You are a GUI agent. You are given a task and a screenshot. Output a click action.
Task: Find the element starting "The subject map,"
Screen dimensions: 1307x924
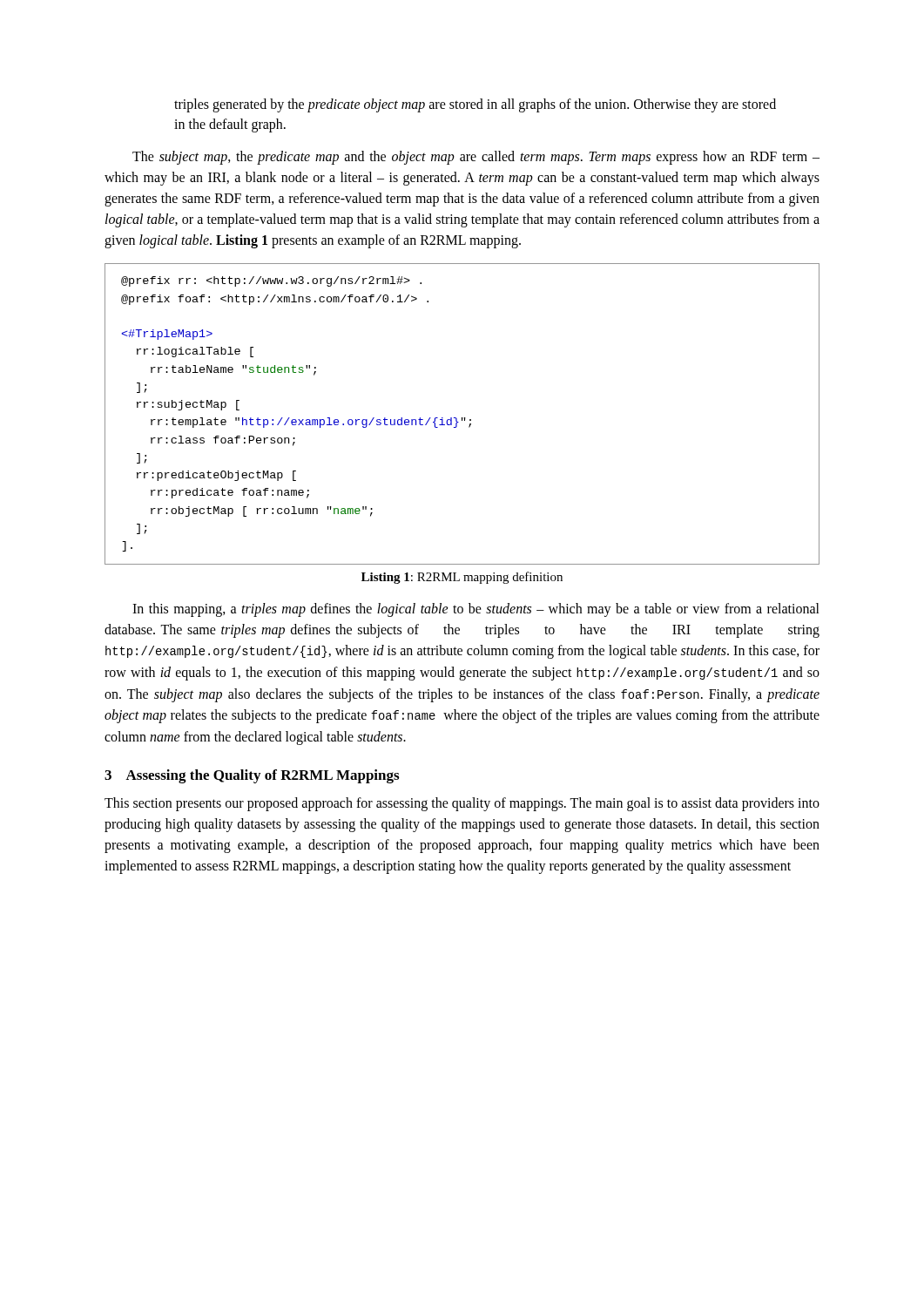pyautogui.click(x=462, y=199)
